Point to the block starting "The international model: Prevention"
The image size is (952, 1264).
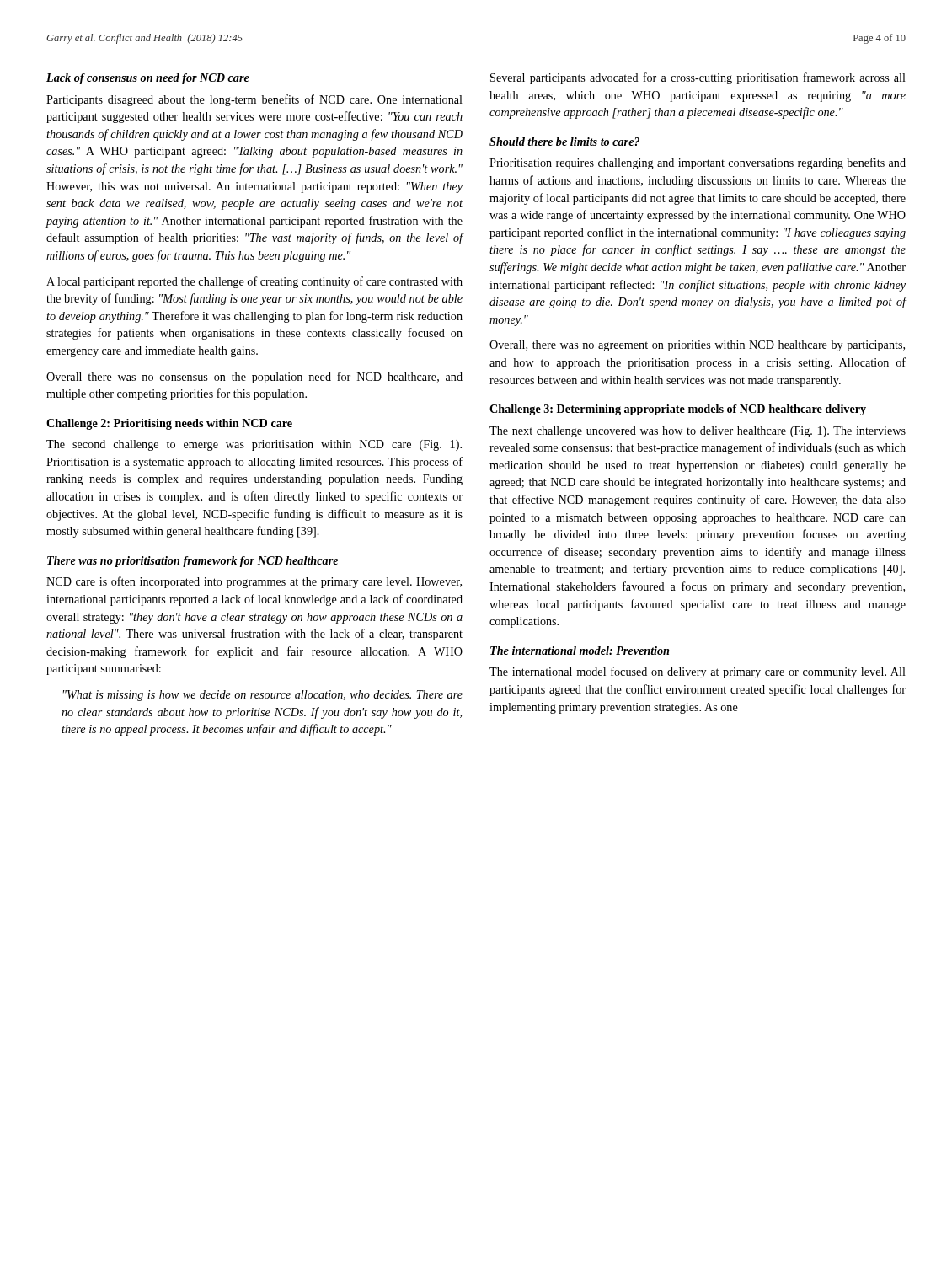coord(580,650)
